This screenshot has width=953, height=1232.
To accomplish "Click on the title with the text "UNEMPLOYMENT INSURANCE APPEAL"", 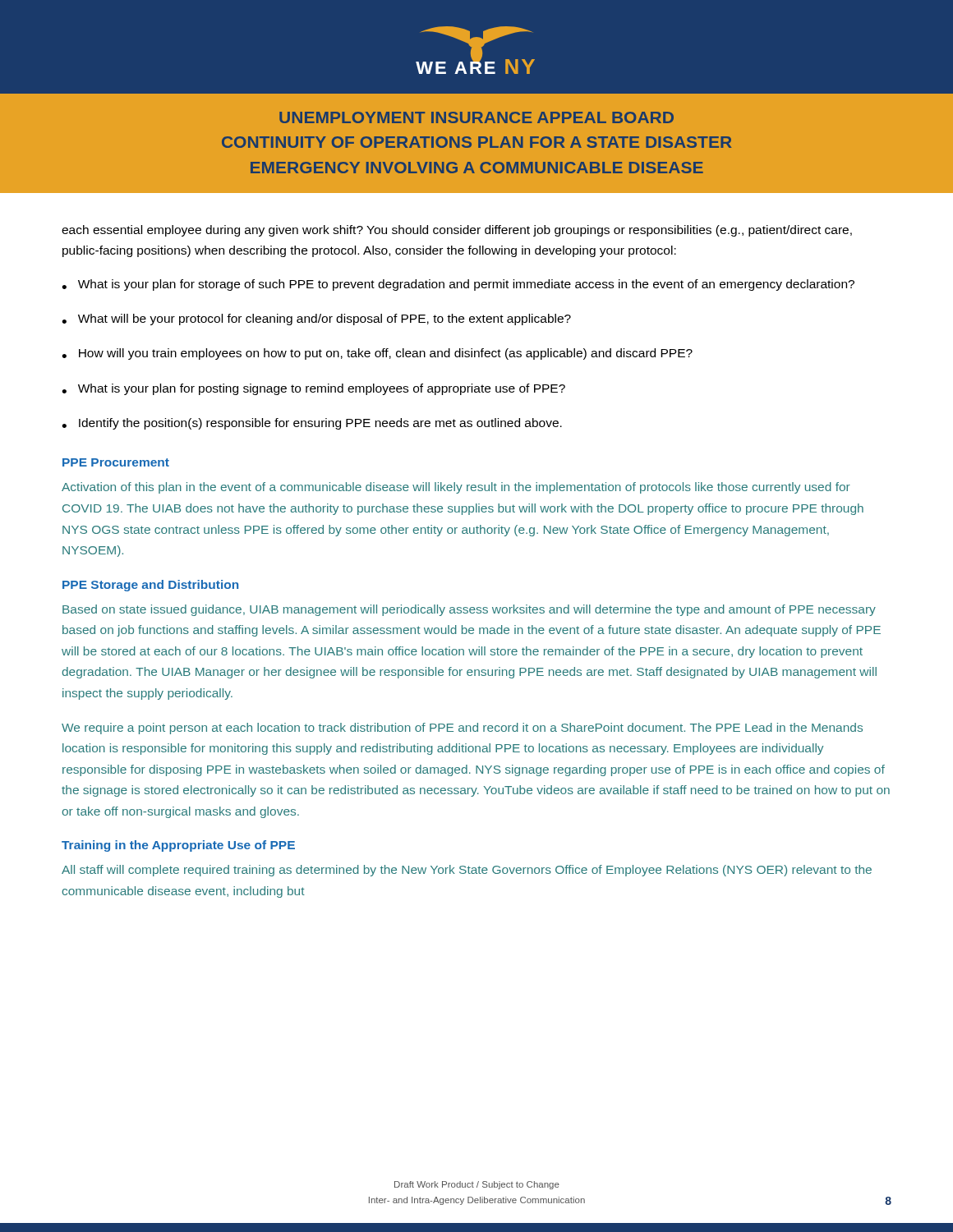I will coord(476,143).
